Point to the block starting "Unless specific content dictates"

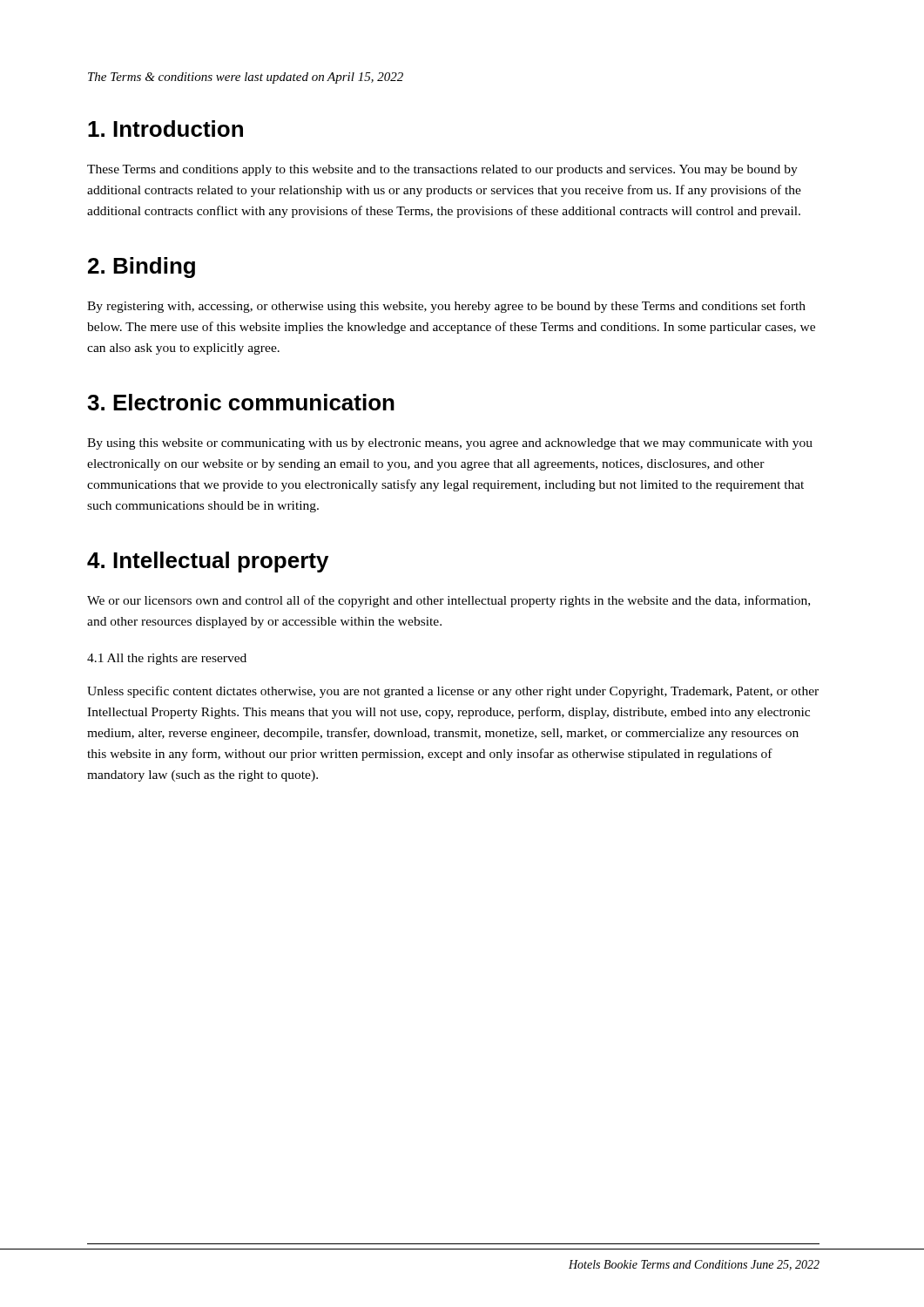pyautogui.click(x=453, y=733)
